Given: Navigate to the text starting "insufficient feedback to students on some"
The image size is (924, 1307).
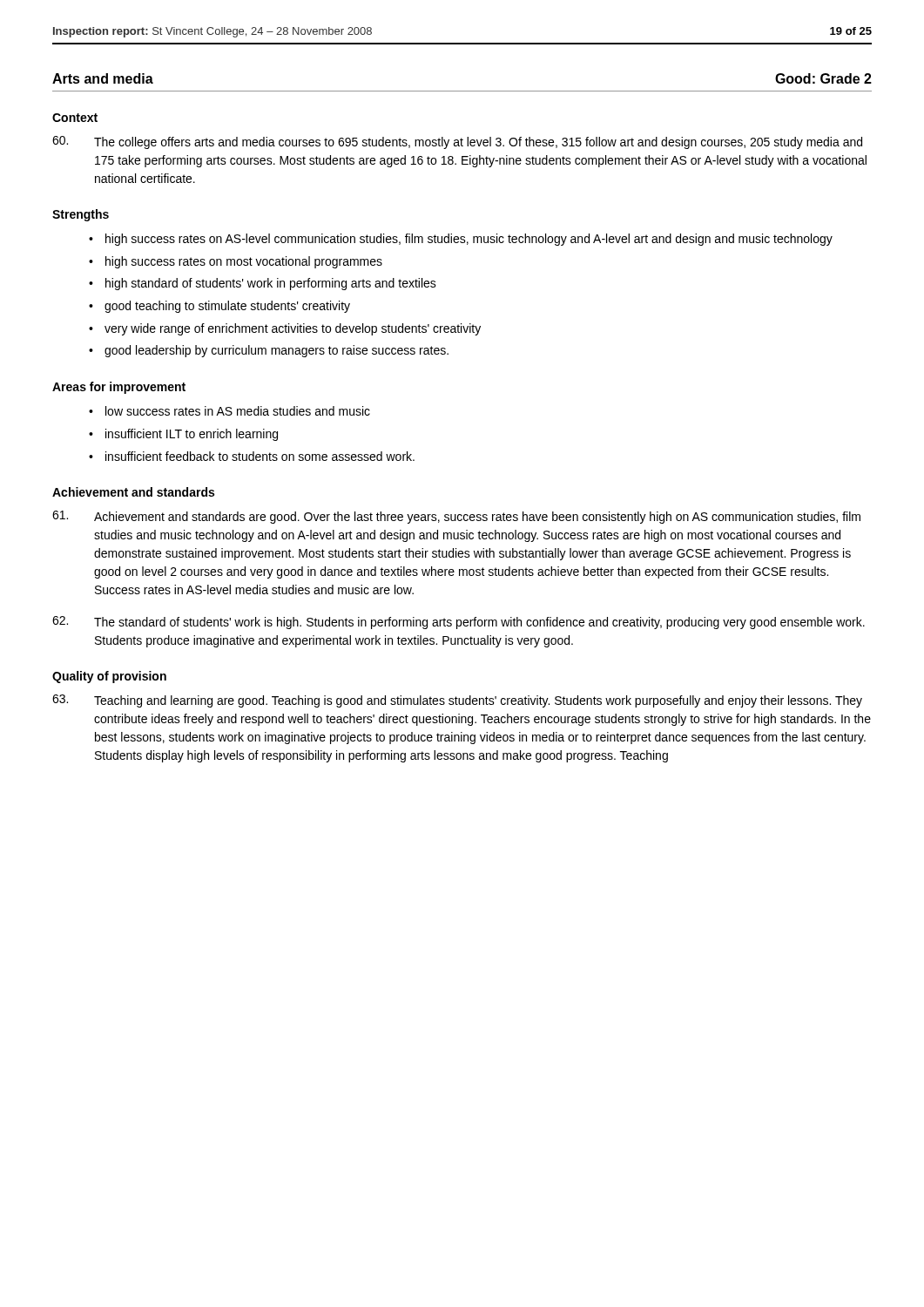Looking at the screenshot, I should tap(260, 456).
